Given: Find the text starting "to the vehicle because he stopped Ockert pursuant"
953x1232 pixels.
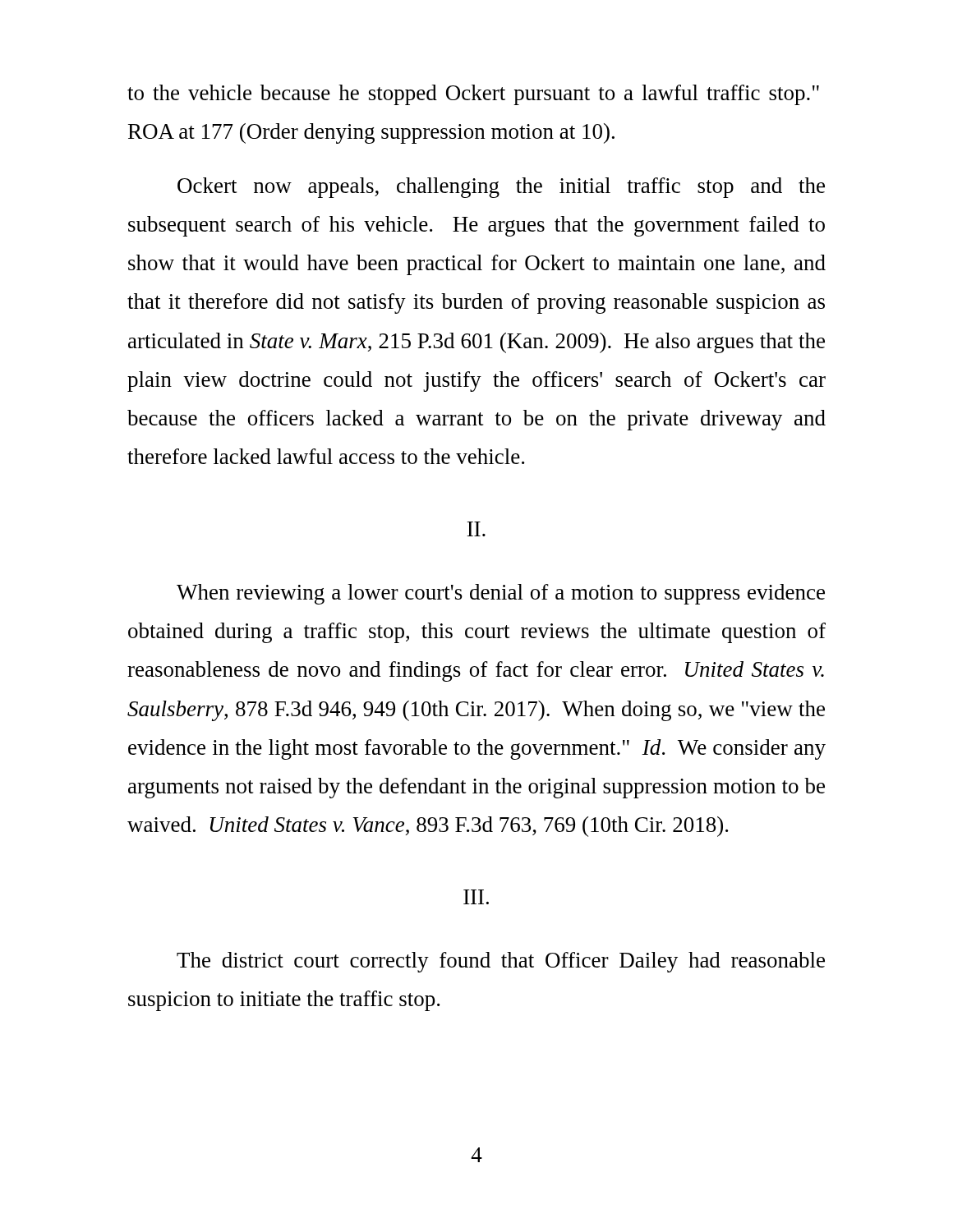Looking at the screenshot, I should coord(473,95).
